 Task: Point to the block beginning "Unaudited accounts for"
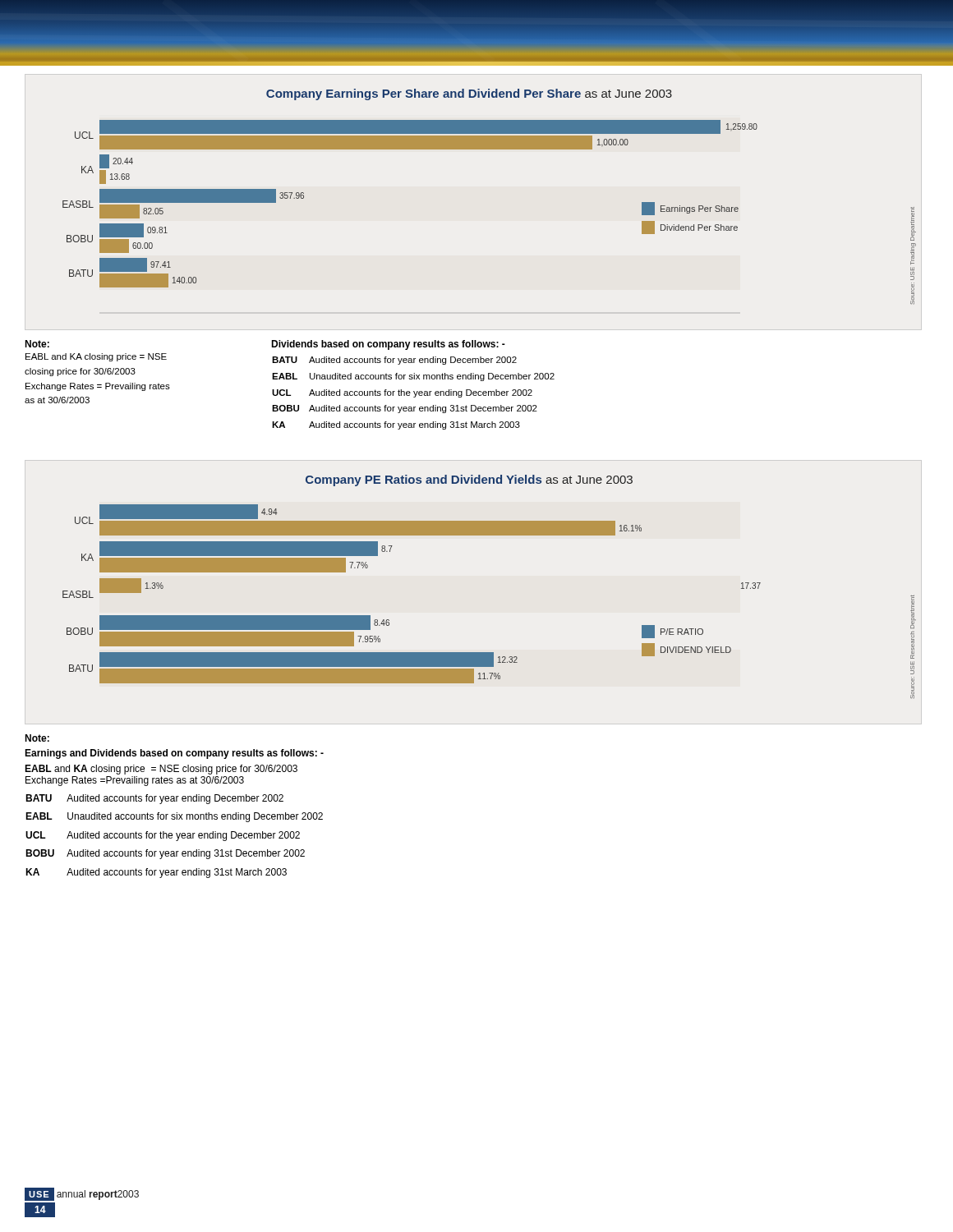pyautogui.click(x=195, y=817)
